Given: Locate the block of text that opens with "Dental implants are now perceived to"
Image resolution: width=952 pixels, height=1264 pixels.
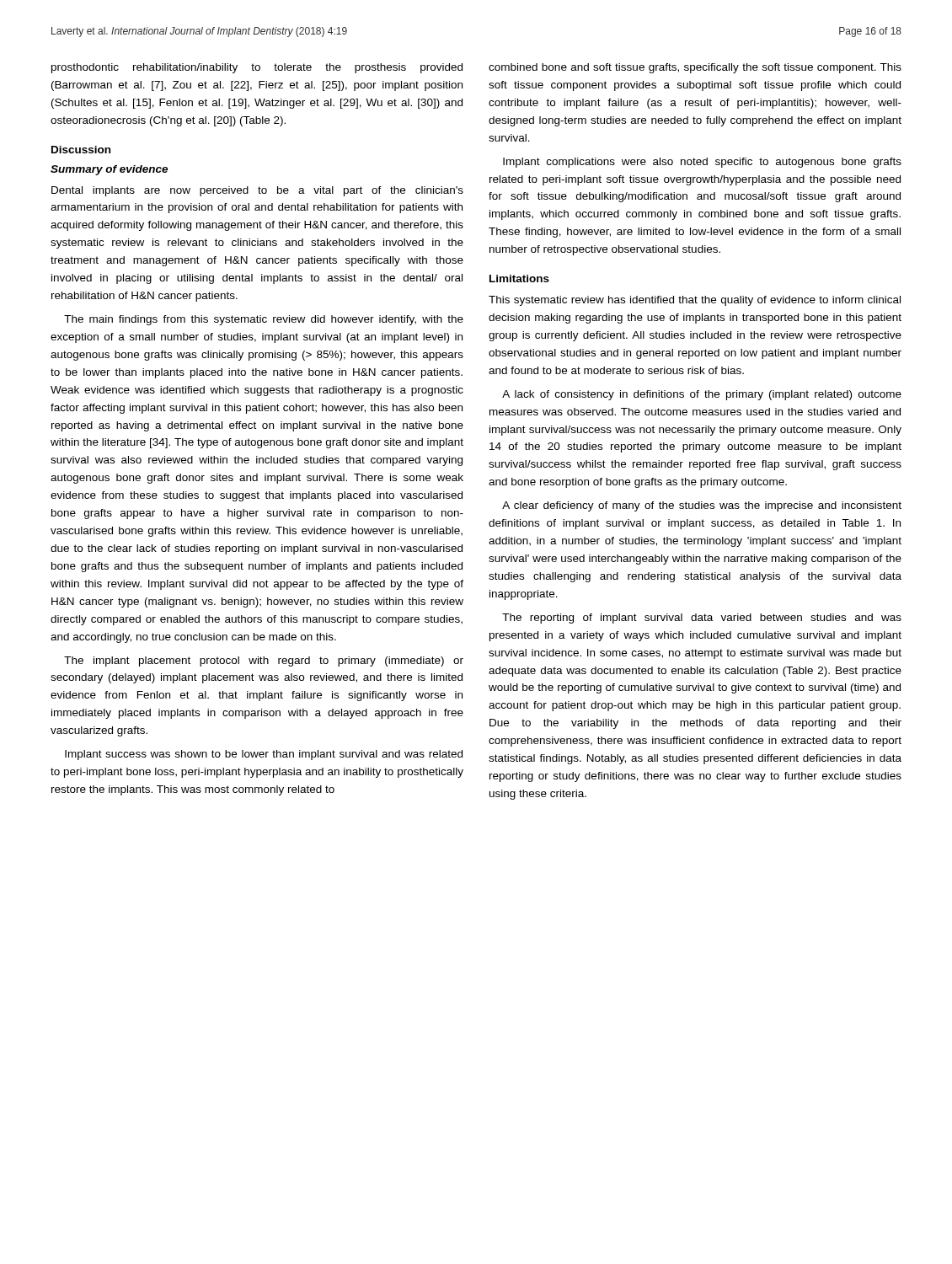Looking at the screenshot, I should [x=257, y=243].
